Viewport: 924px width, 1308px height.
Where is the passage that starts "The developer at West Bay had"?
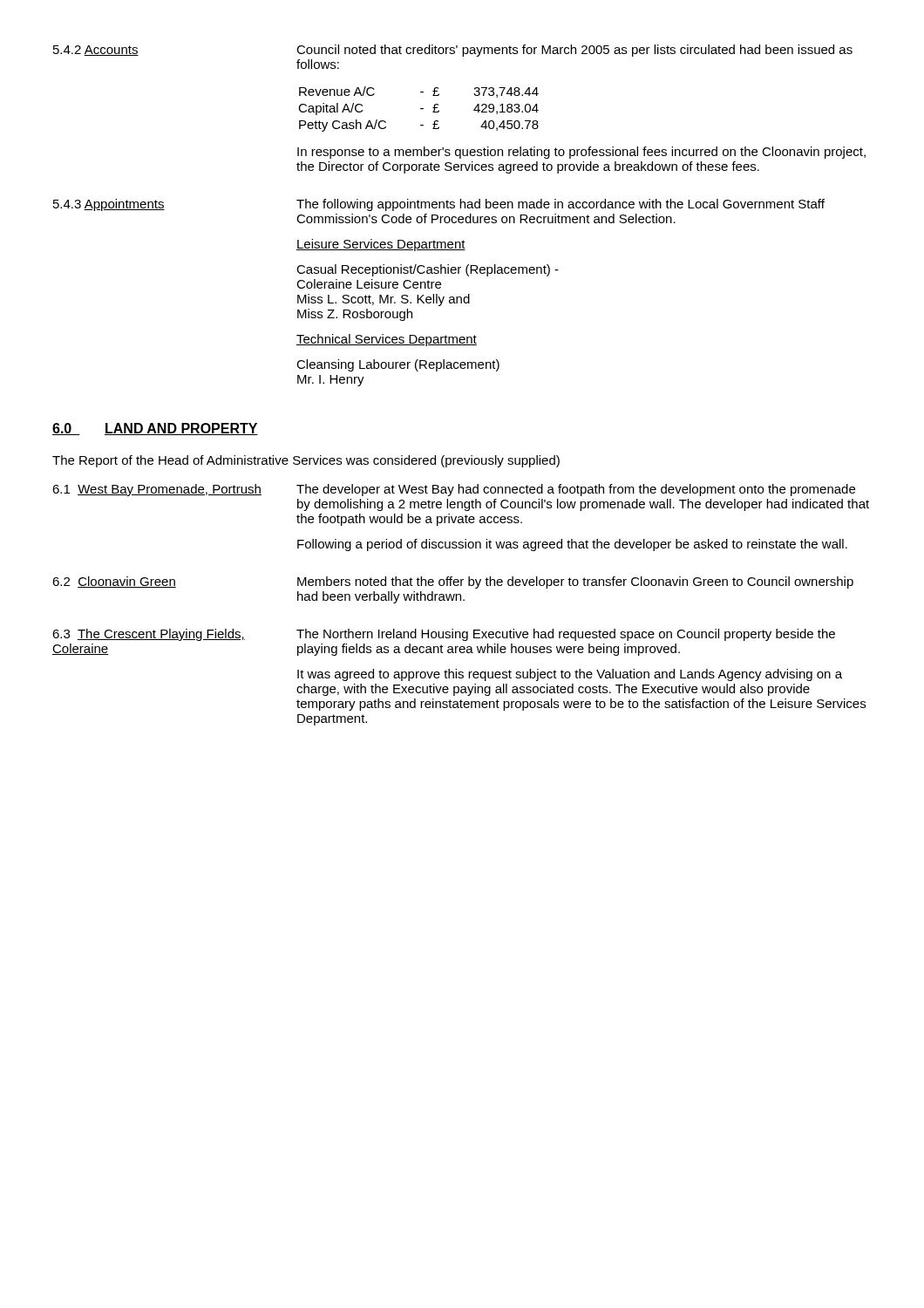tap(584, 516)
